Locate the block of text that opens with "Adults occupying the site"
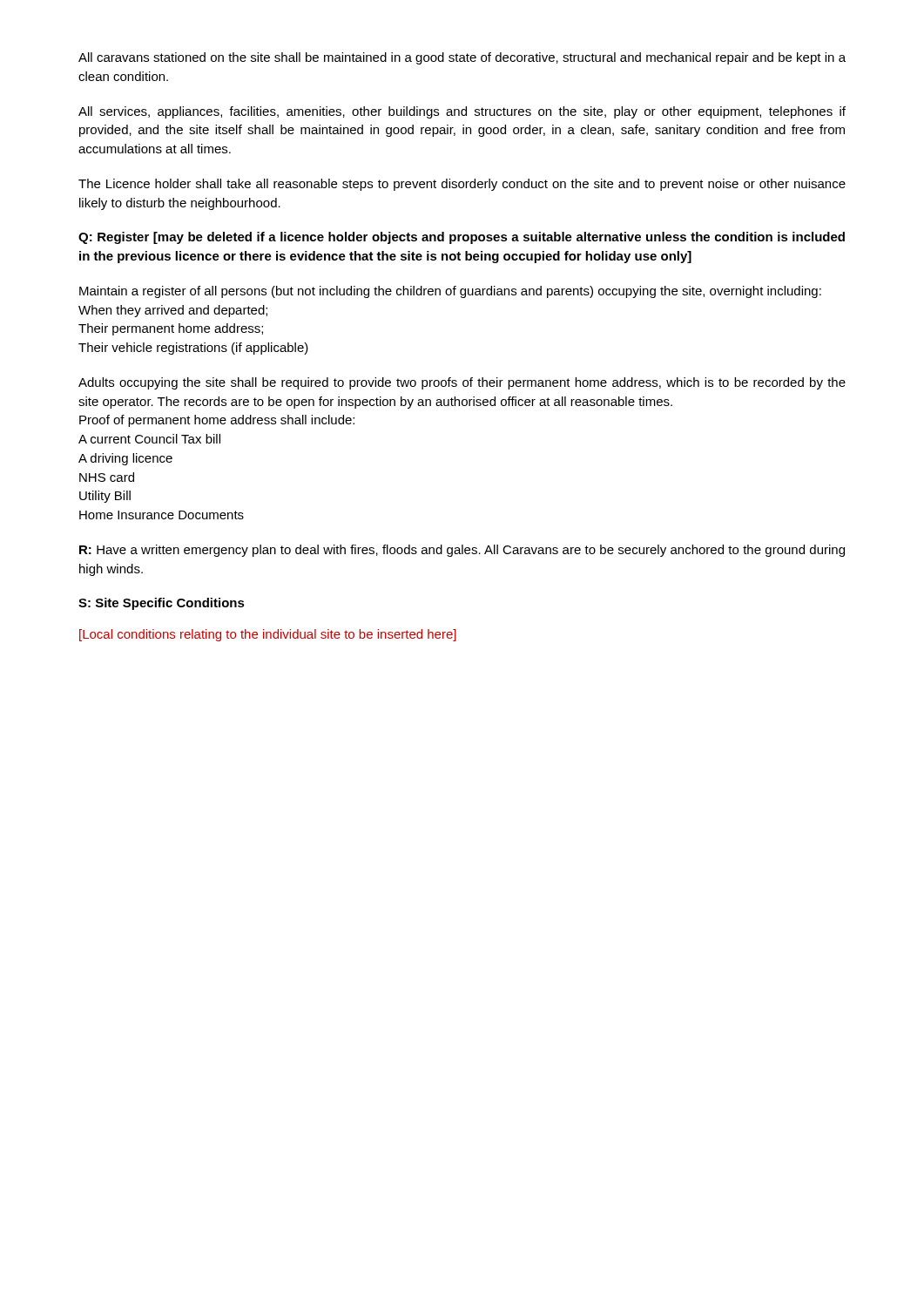Image resolution: width=924 pixels, height=1307 pixels. (462, 383)
